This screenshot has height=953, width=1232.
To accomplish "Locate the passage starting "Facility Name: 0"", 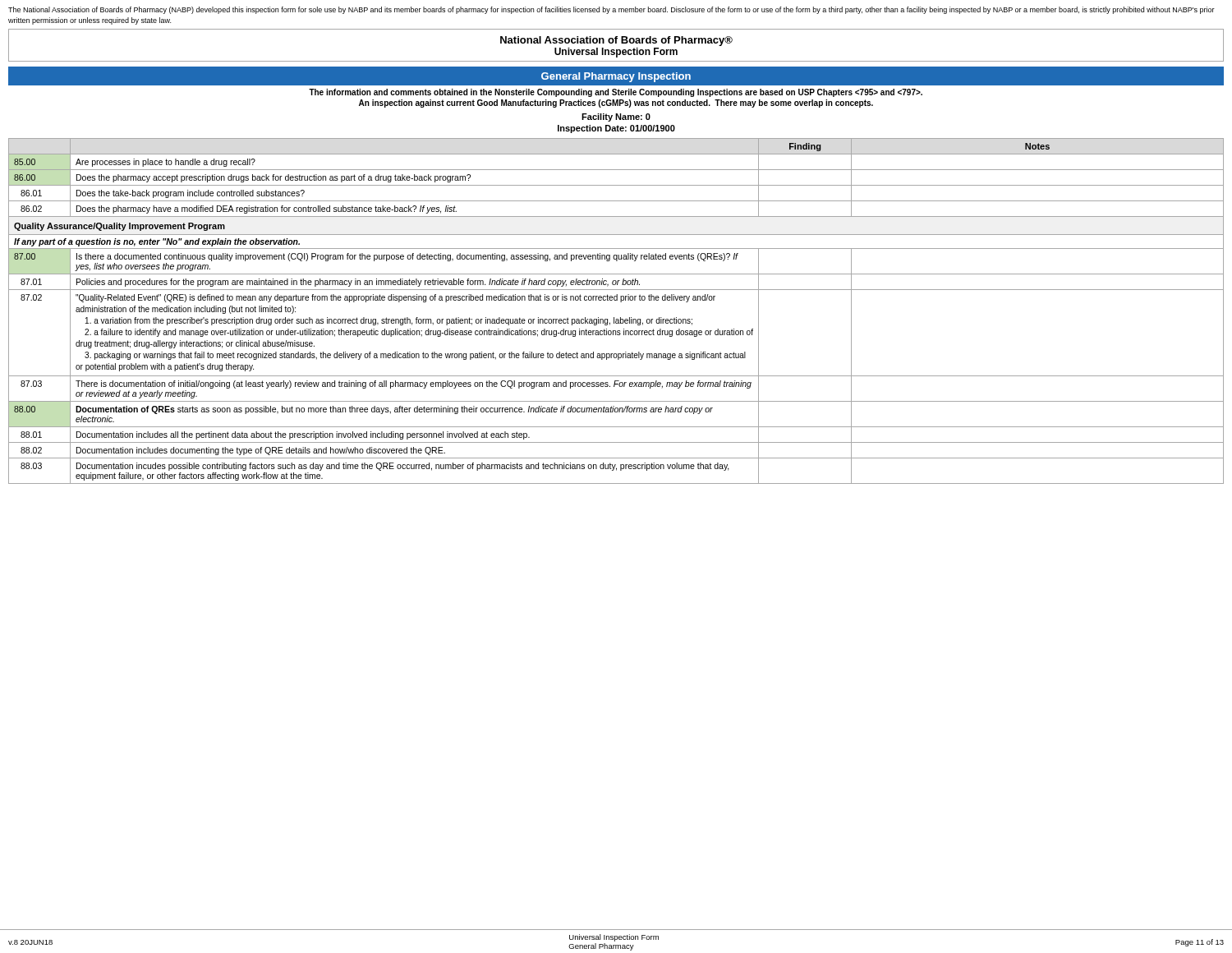I will point(616,117).
